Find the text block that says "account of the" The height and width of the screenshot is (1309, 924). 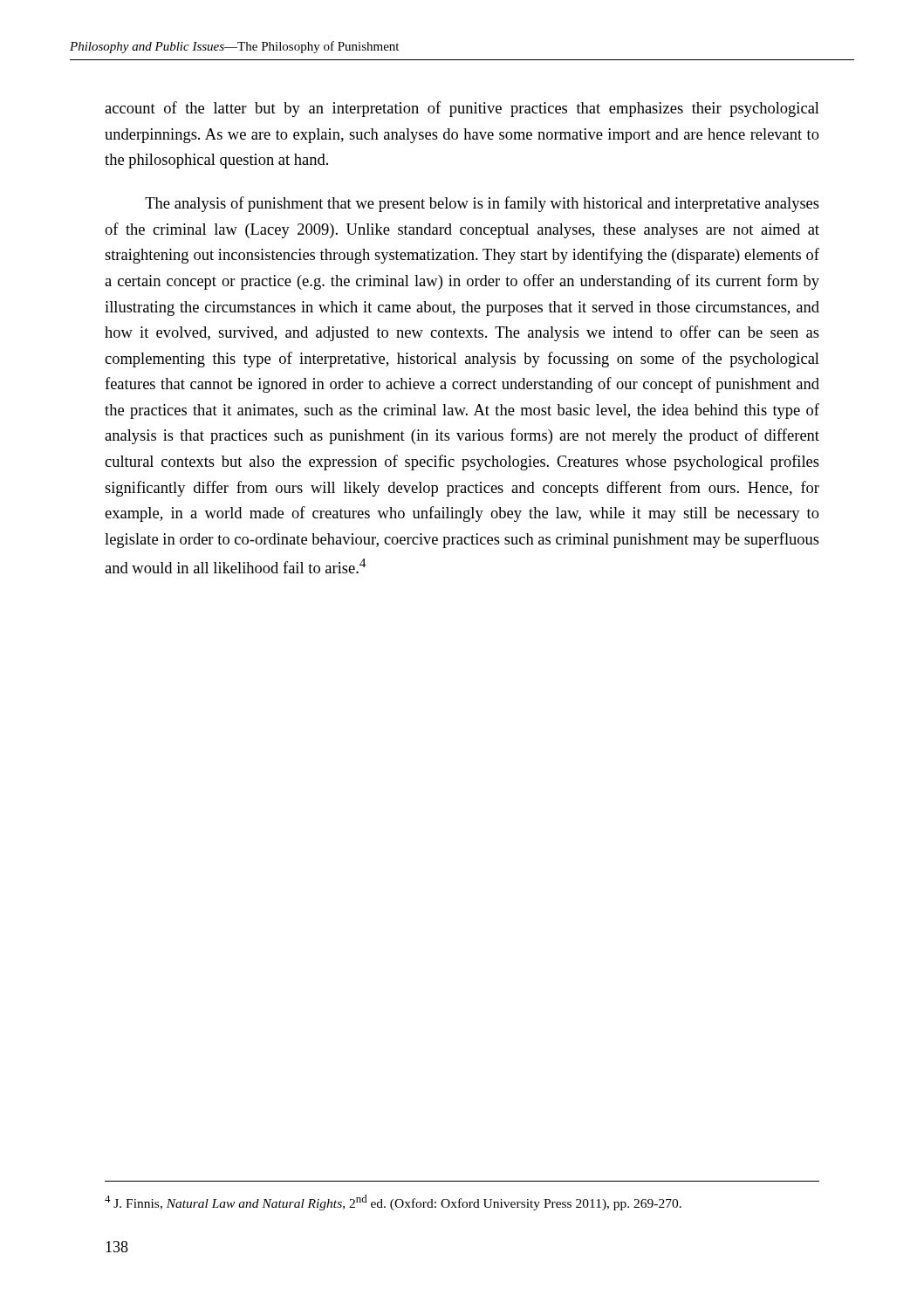[x=462, y=134]
